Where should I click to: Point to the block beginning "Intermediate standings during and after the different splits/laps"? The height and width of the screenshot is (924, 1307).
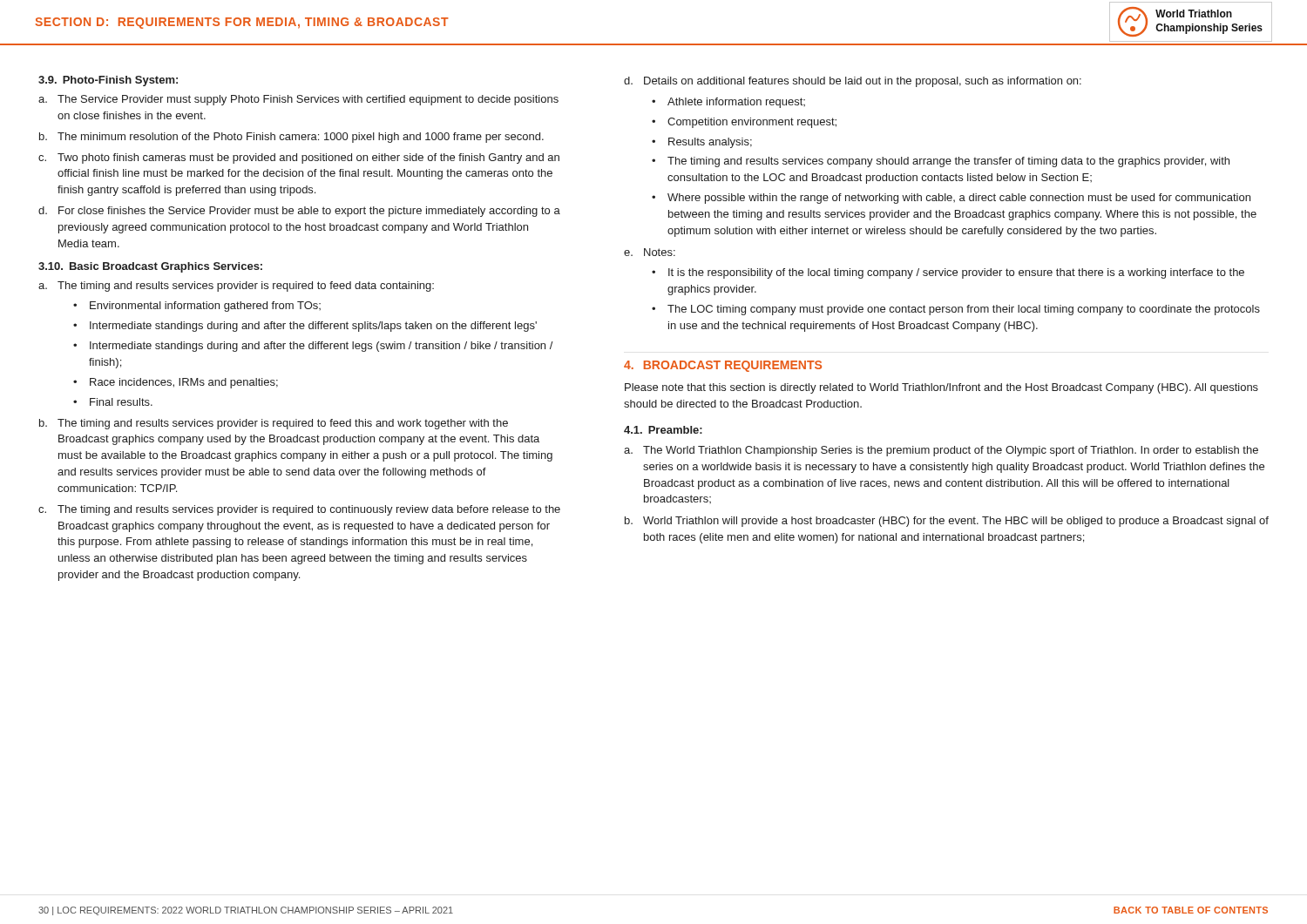pyautogui.click(x=313, y=326)
